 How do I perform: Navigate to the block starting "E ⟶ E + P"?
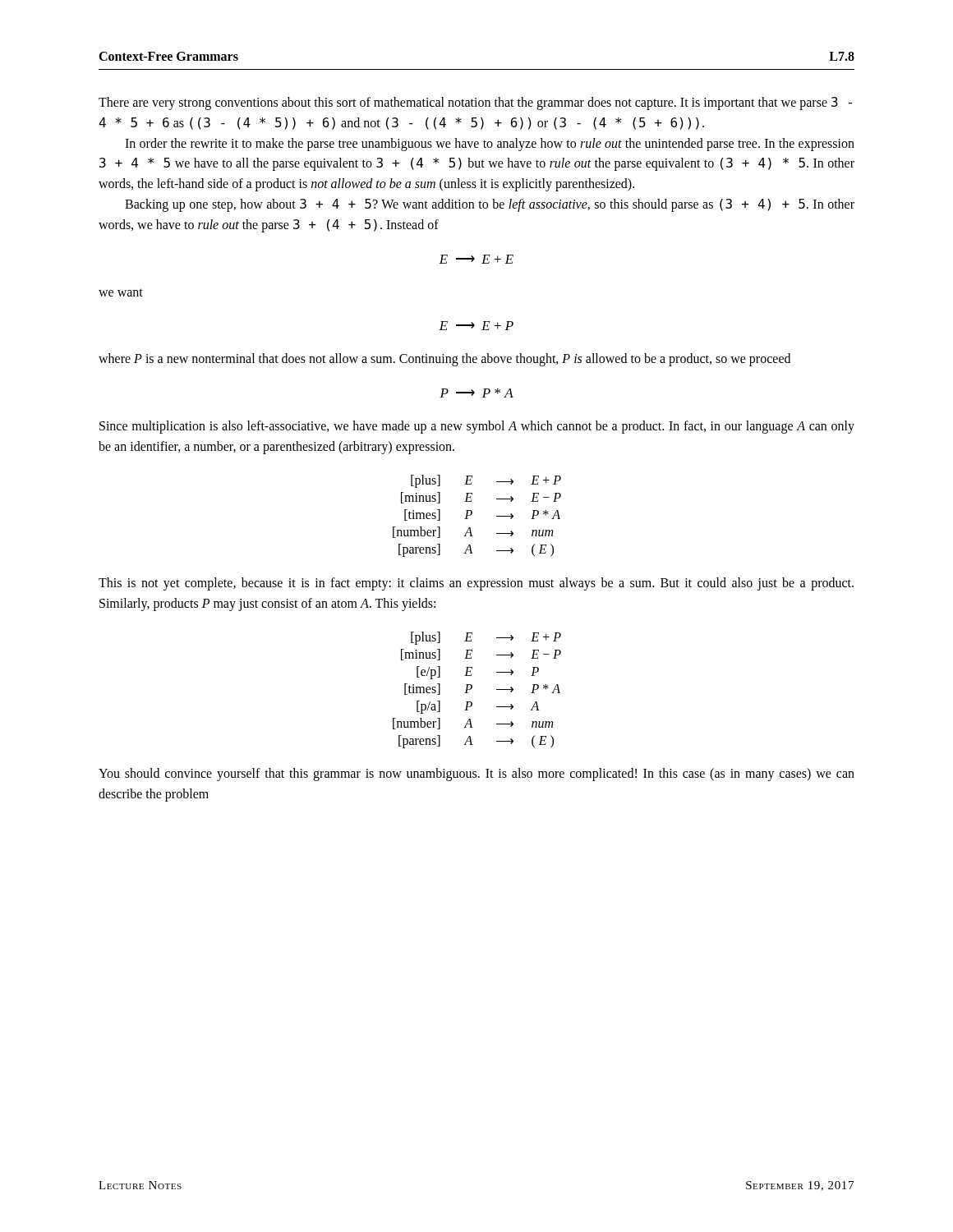click(476, 326)
